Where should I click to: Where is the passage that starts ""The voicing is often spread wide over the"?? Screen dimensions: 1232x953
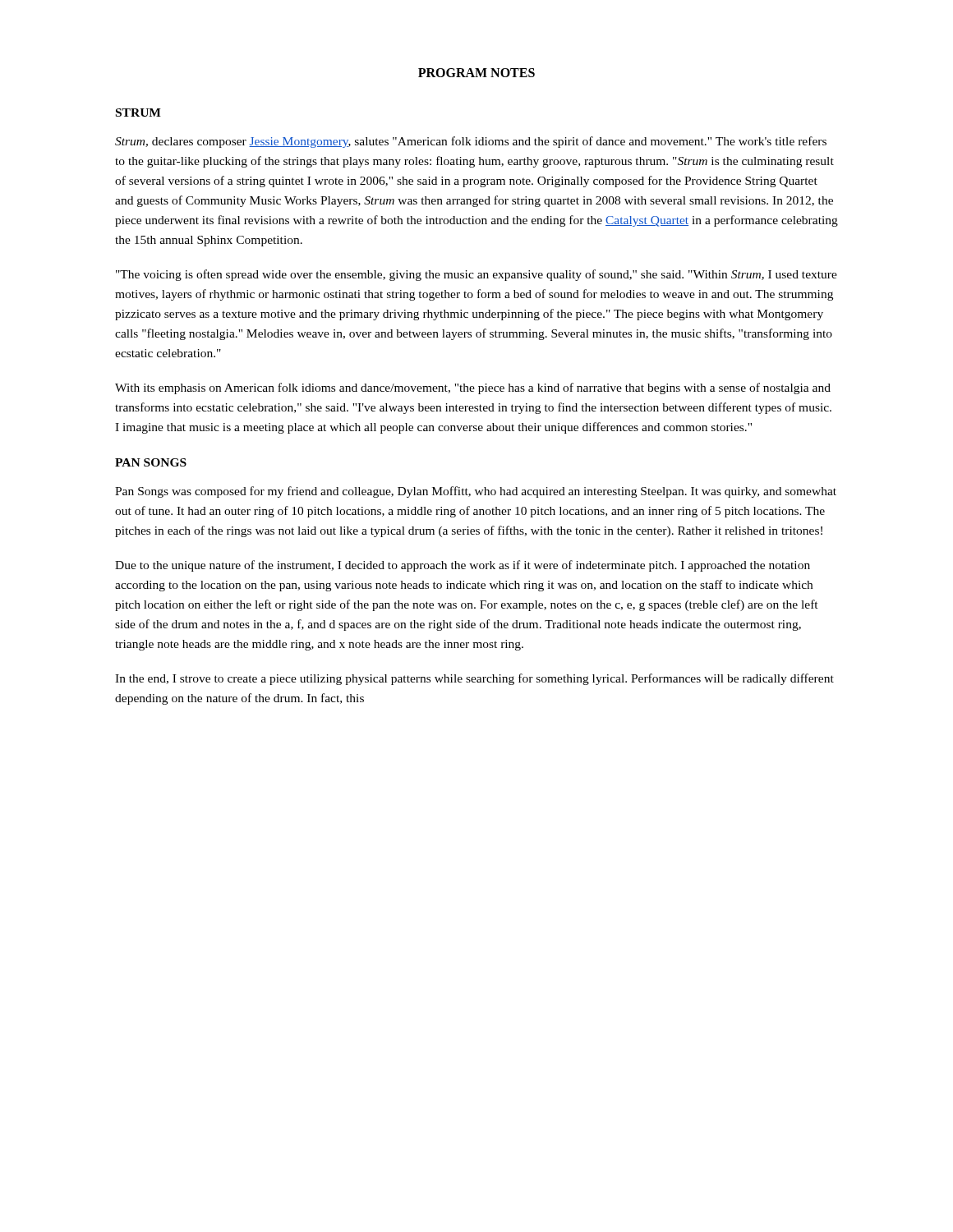pyautogui.click(x=476, y=313)
